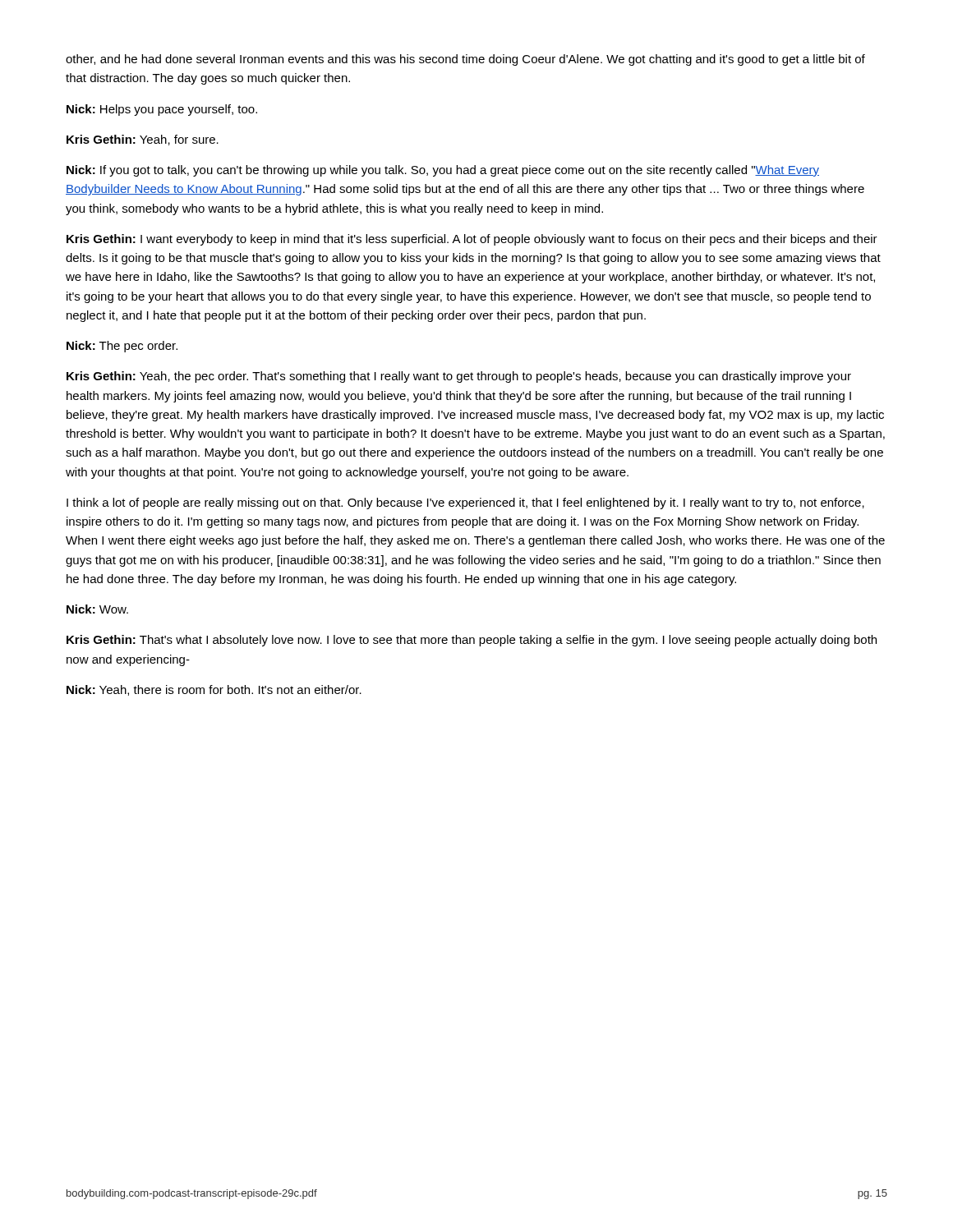Find the text block with the text "Kris Gethin: I want"
This screenshot has width=953, height=1232.
pos(473,277)
